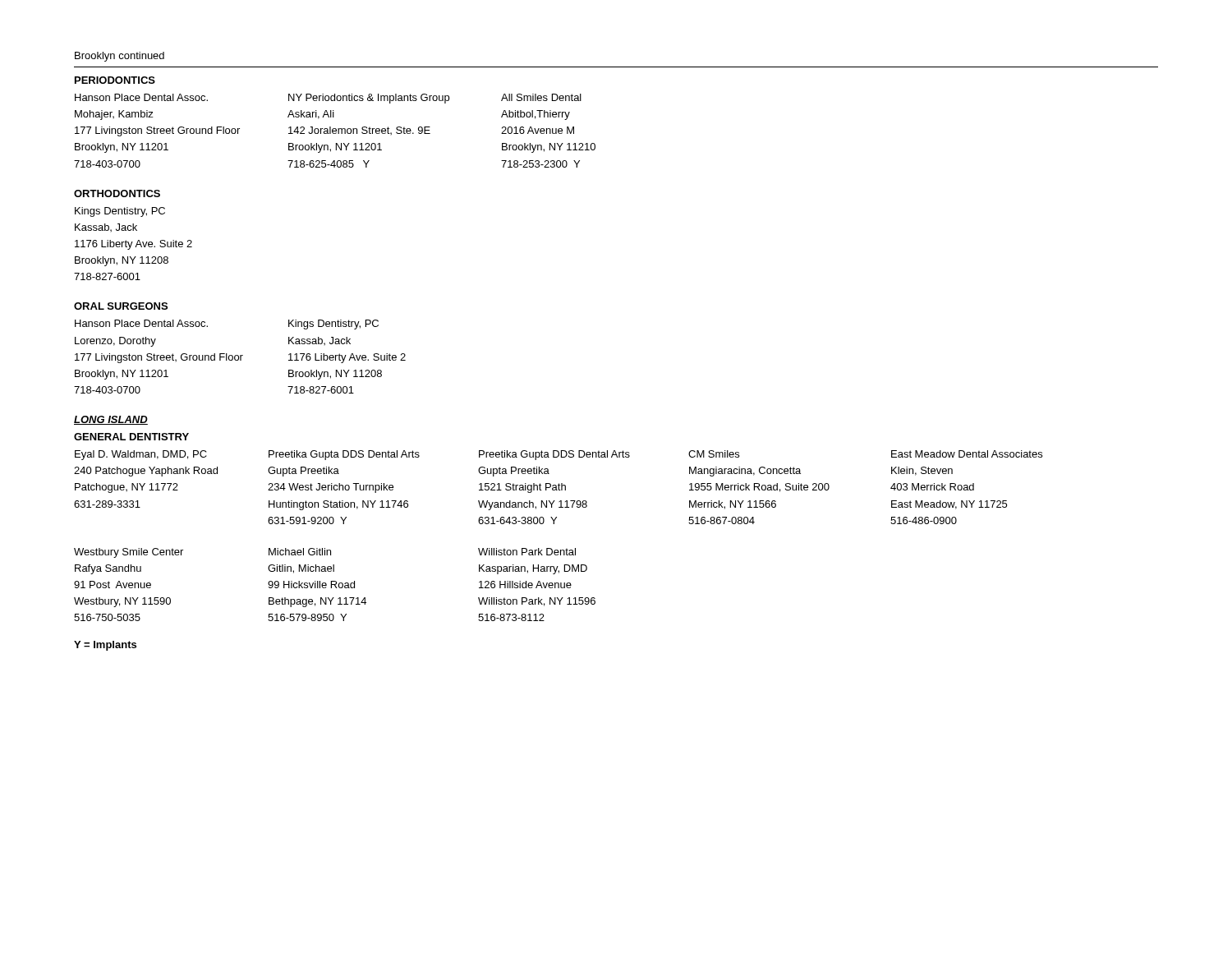Select the table that reads "Hanson Place Dental Assoc. Lorenzo,"

[616, 357]
